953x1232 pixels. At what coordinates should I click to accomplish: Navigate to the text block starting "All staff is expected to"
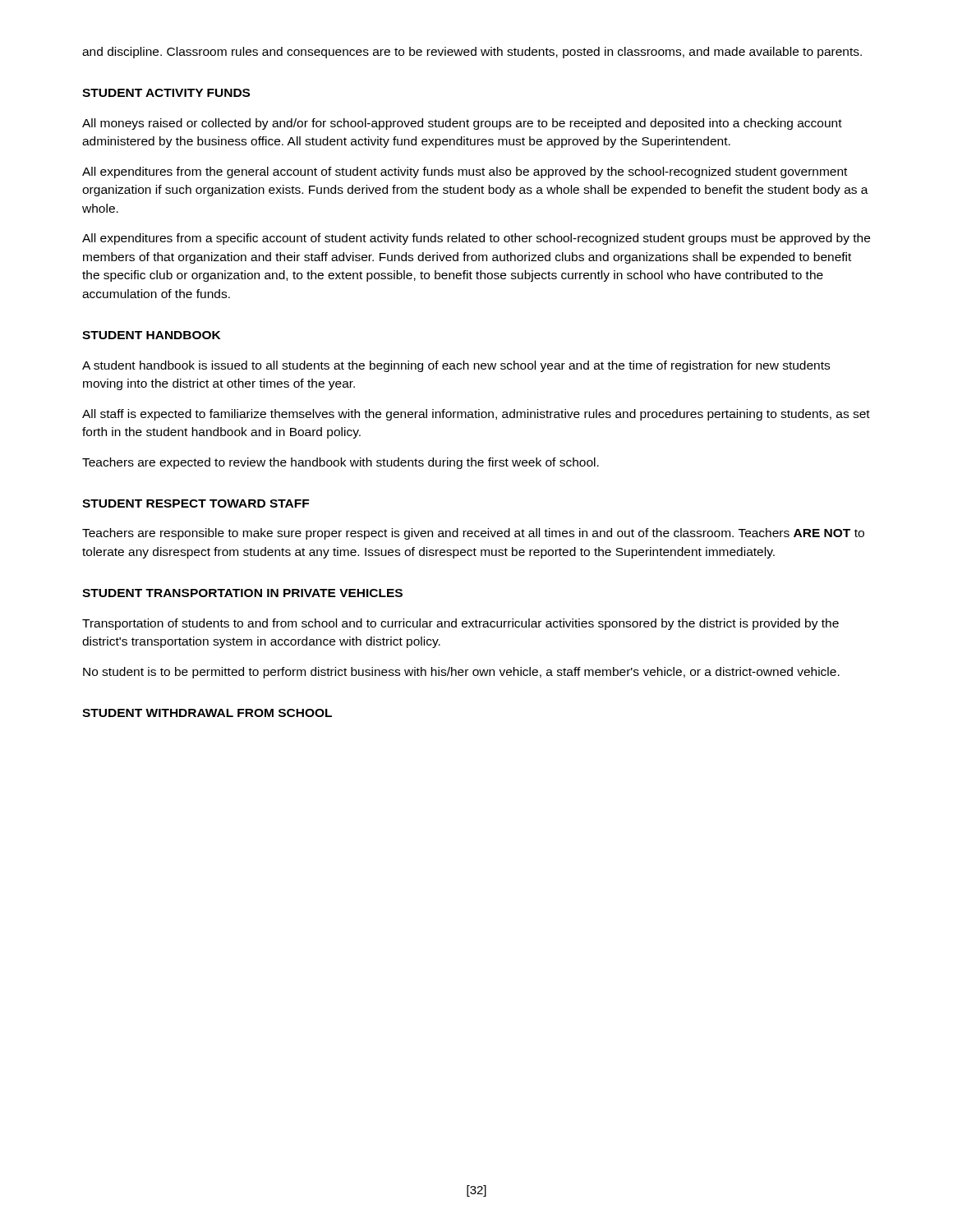click(x=476, y=422)
